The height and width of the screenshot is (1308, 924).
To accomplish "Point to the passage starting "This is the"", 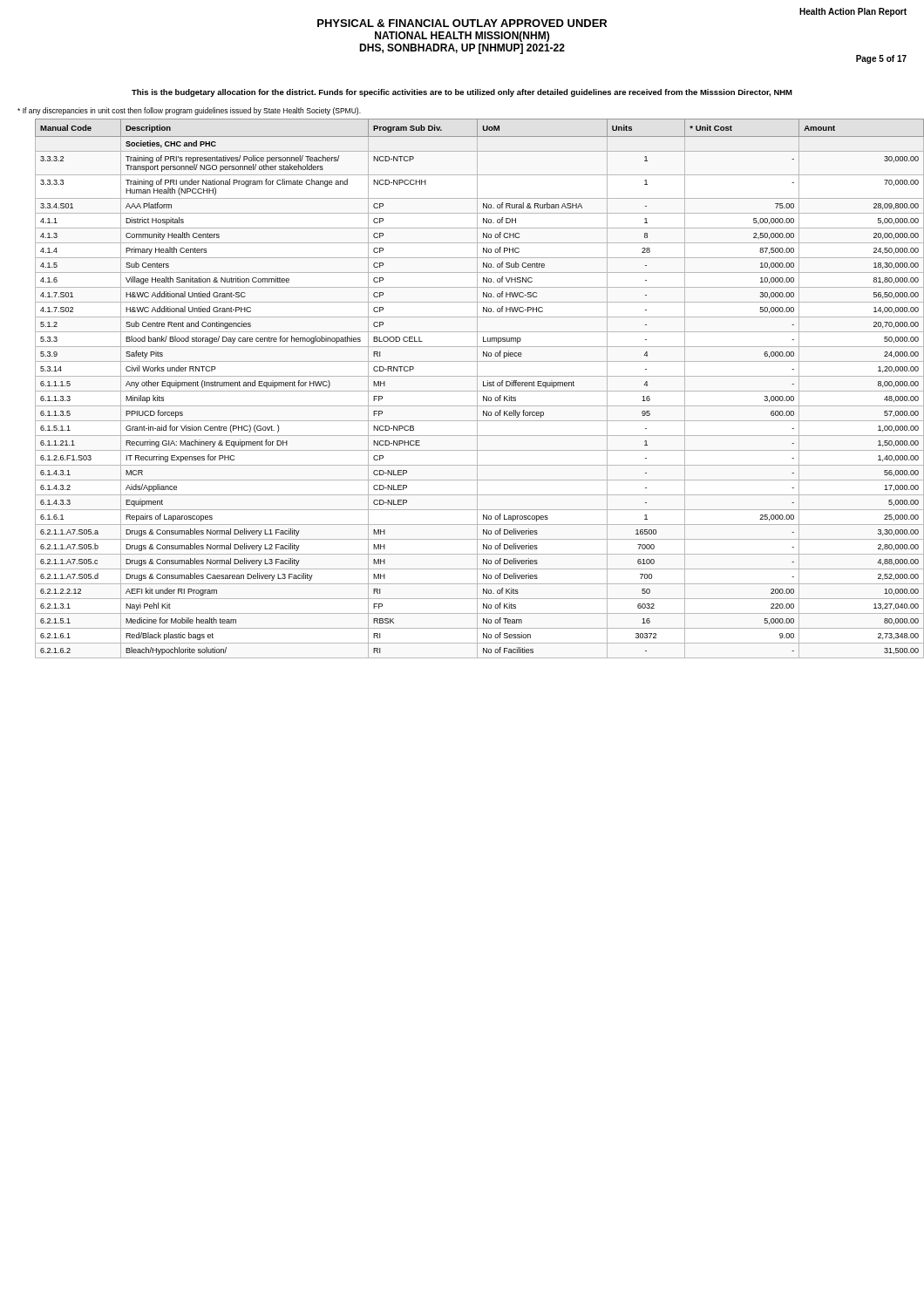I will (x=462, y=92).
